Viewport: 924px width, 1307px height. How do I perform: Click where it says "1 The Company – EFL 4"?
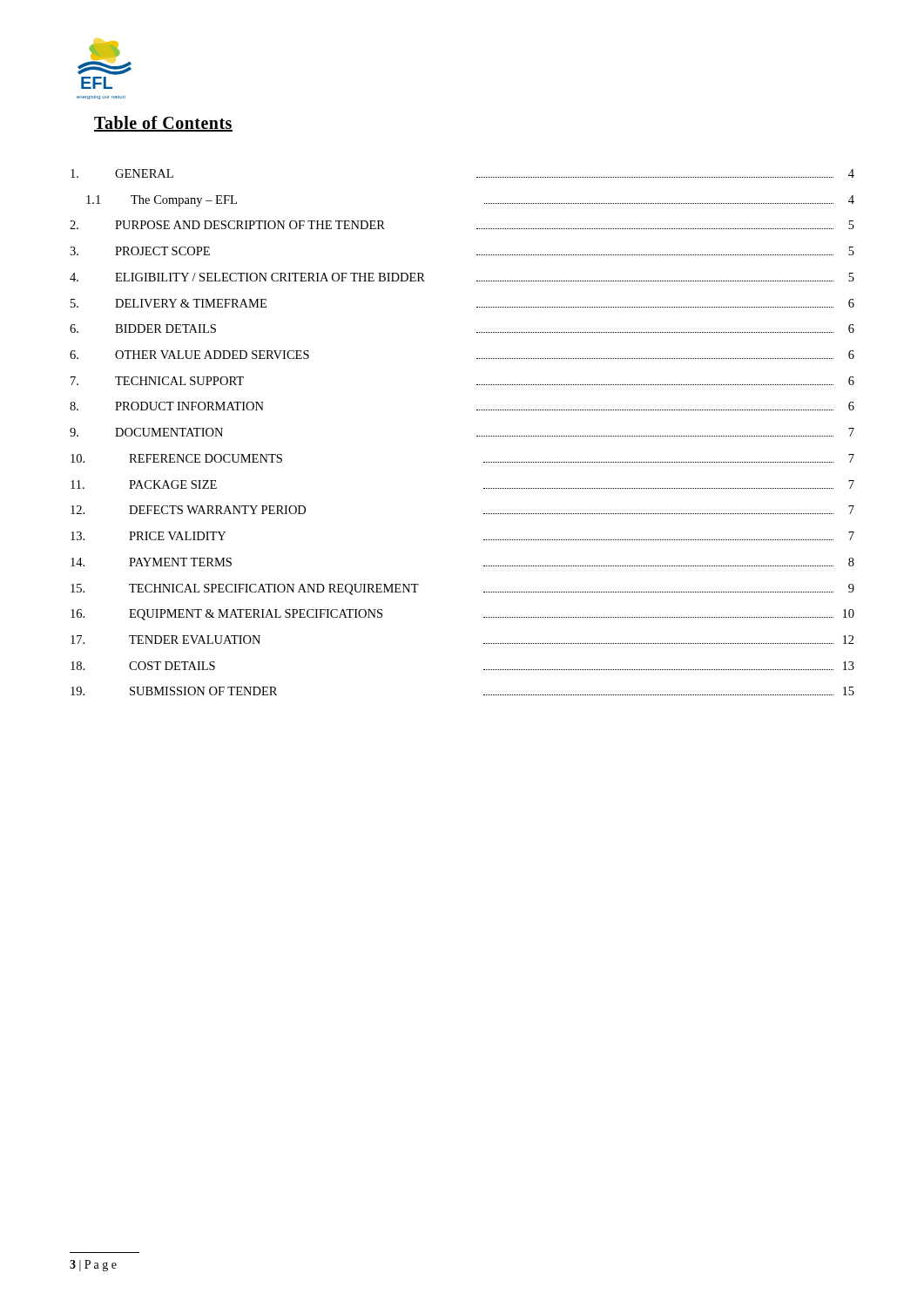[x=192, y=201]
